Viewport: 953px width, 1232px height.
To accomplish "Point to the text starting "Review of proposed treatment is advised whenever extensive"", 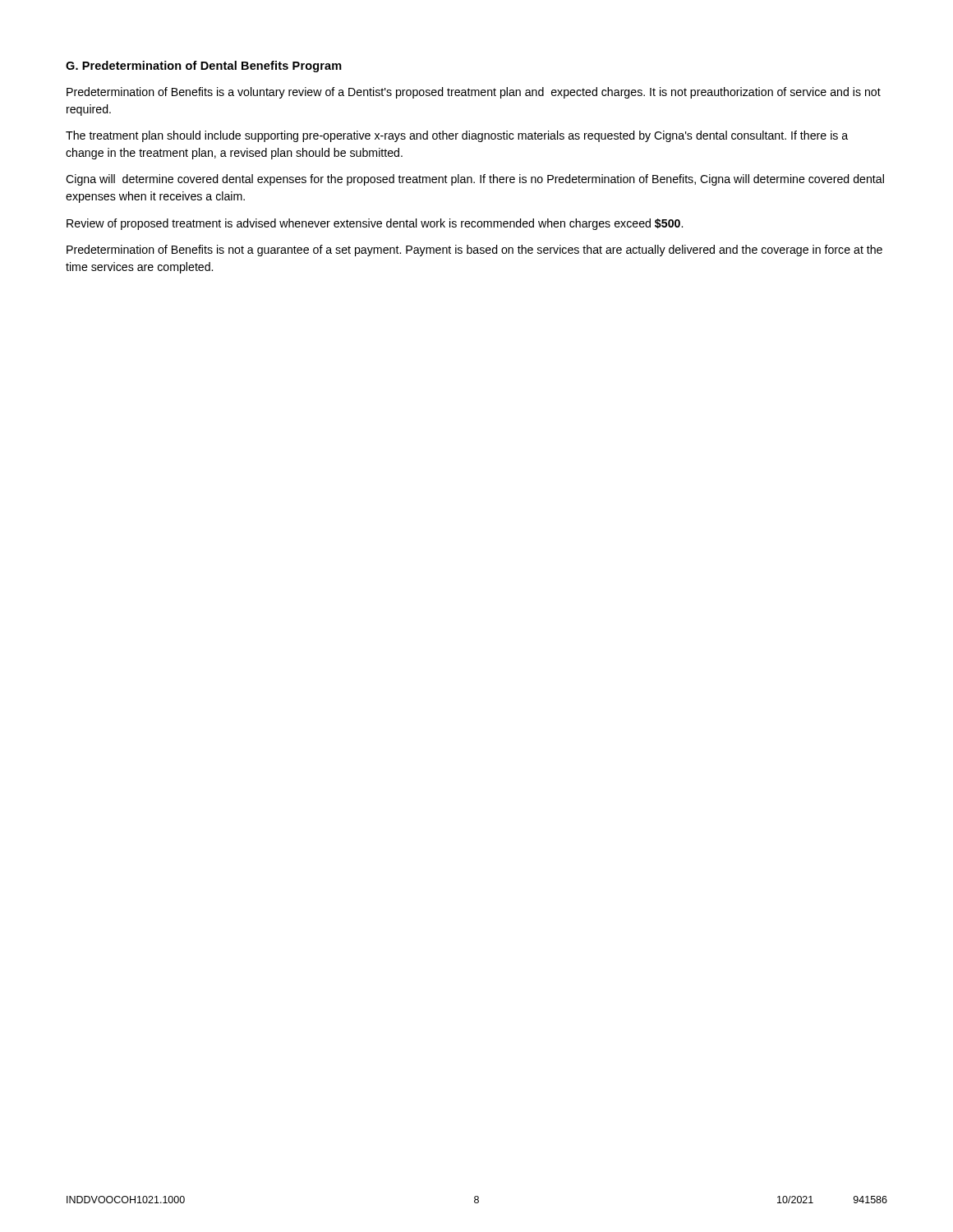I will point(375,223).
